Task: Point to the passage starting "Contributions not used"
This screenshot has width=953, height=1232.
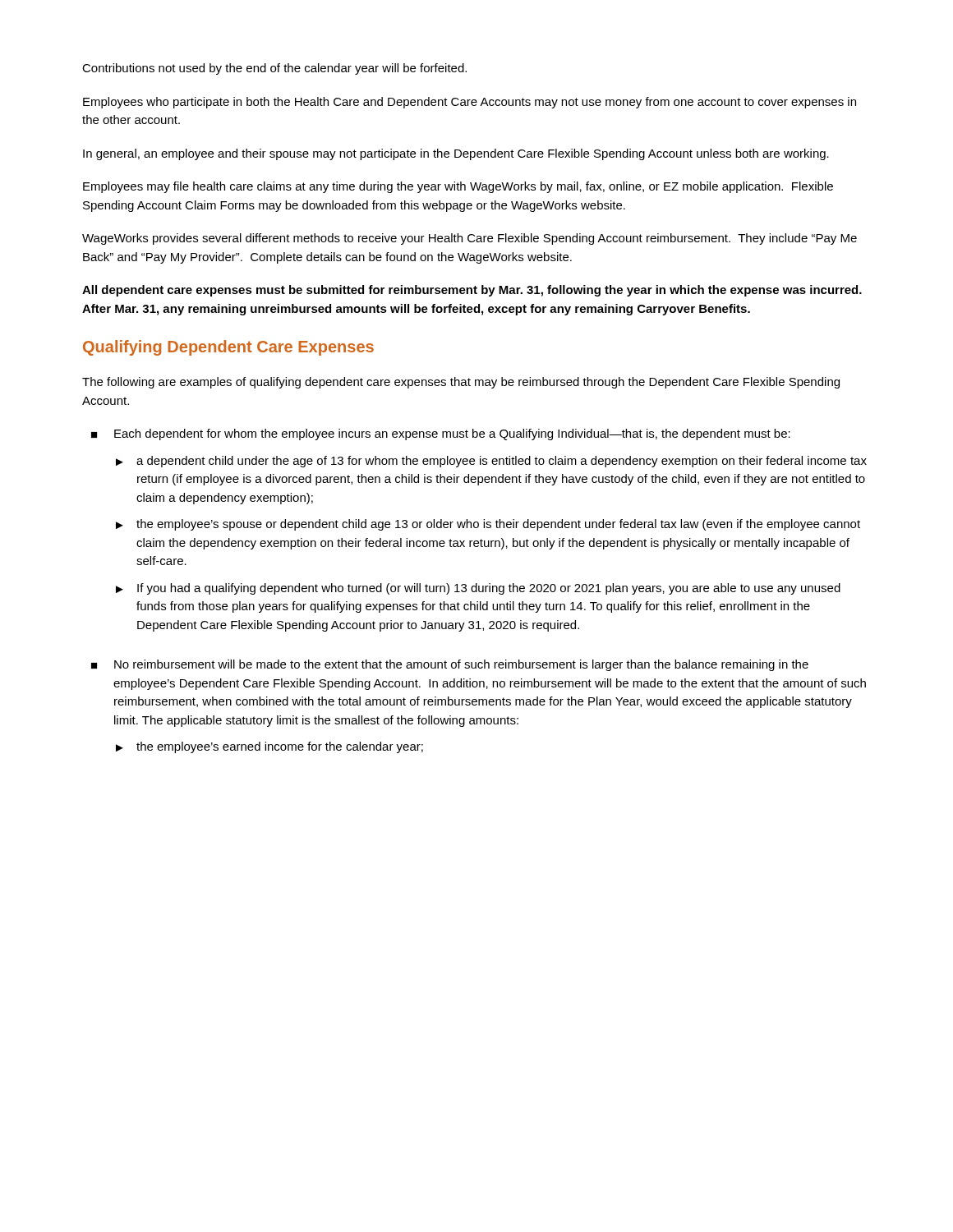Action: pyautogui.click(x=275, y=68)
